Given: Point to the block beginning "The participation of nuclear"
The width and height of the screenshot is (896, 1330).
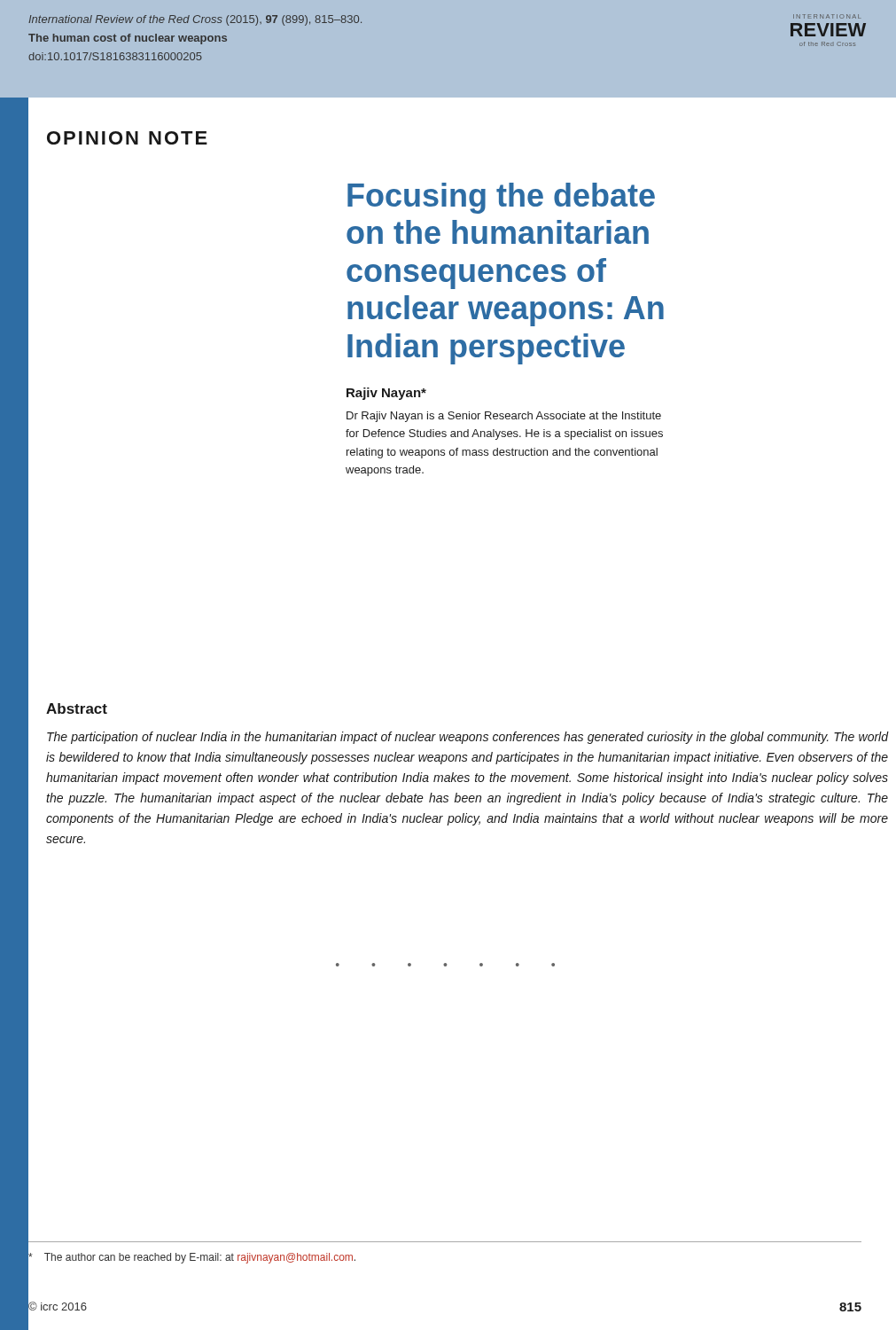Looking at the screenshot, I should click(467, 788).
